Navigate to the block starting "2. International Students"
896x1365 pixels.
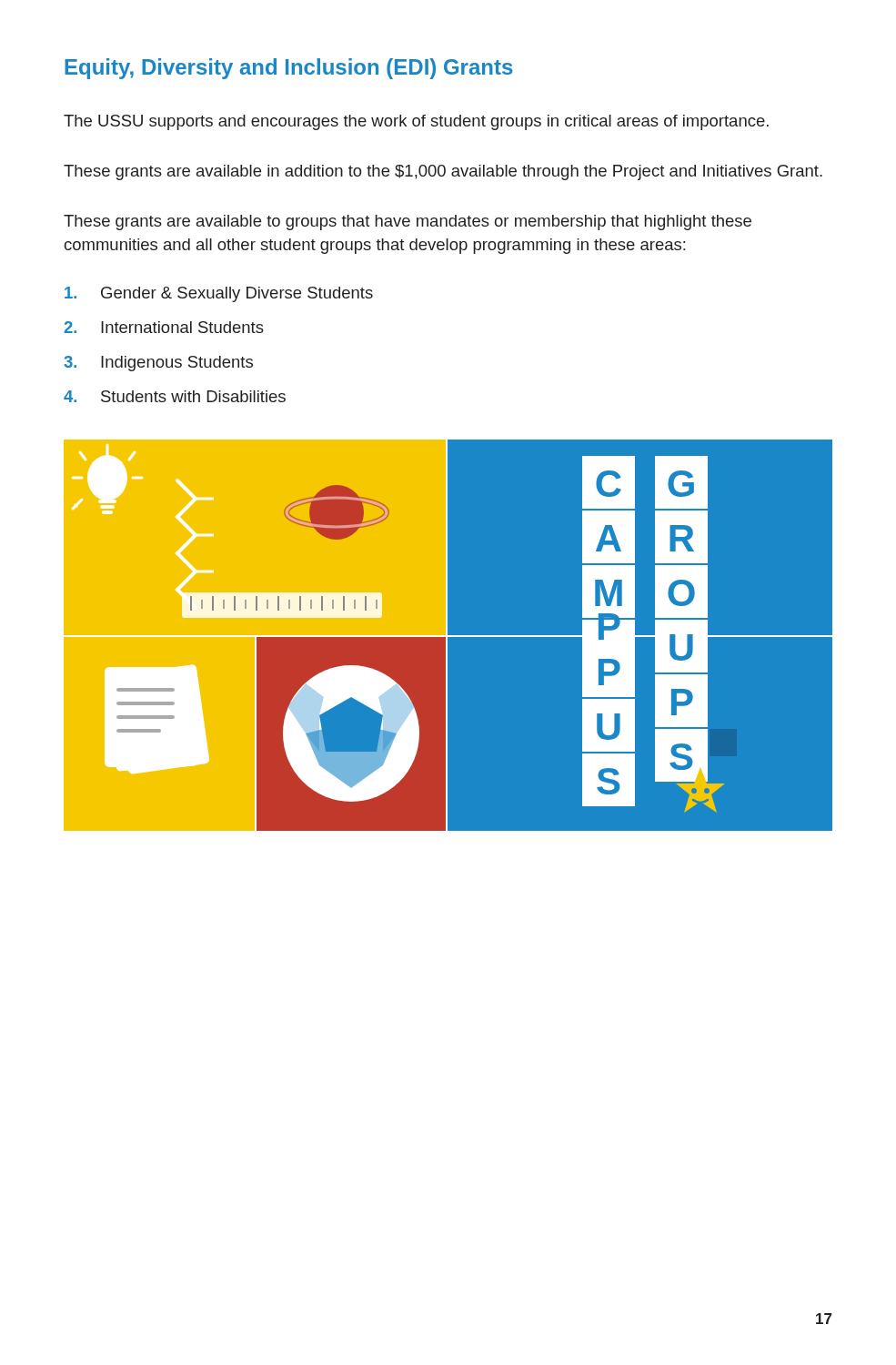click(x=164, y=328)
